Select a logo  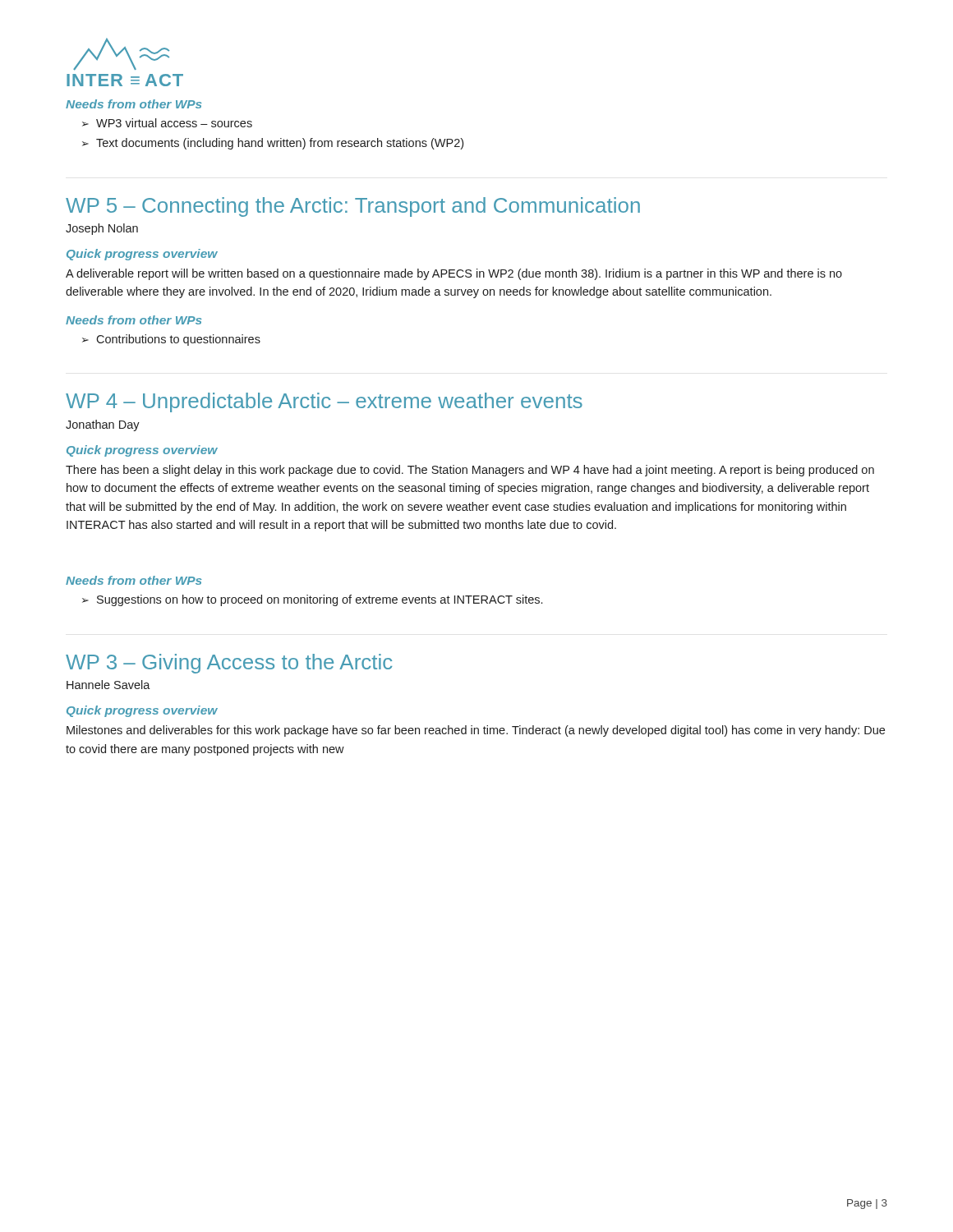click(476, 57)
